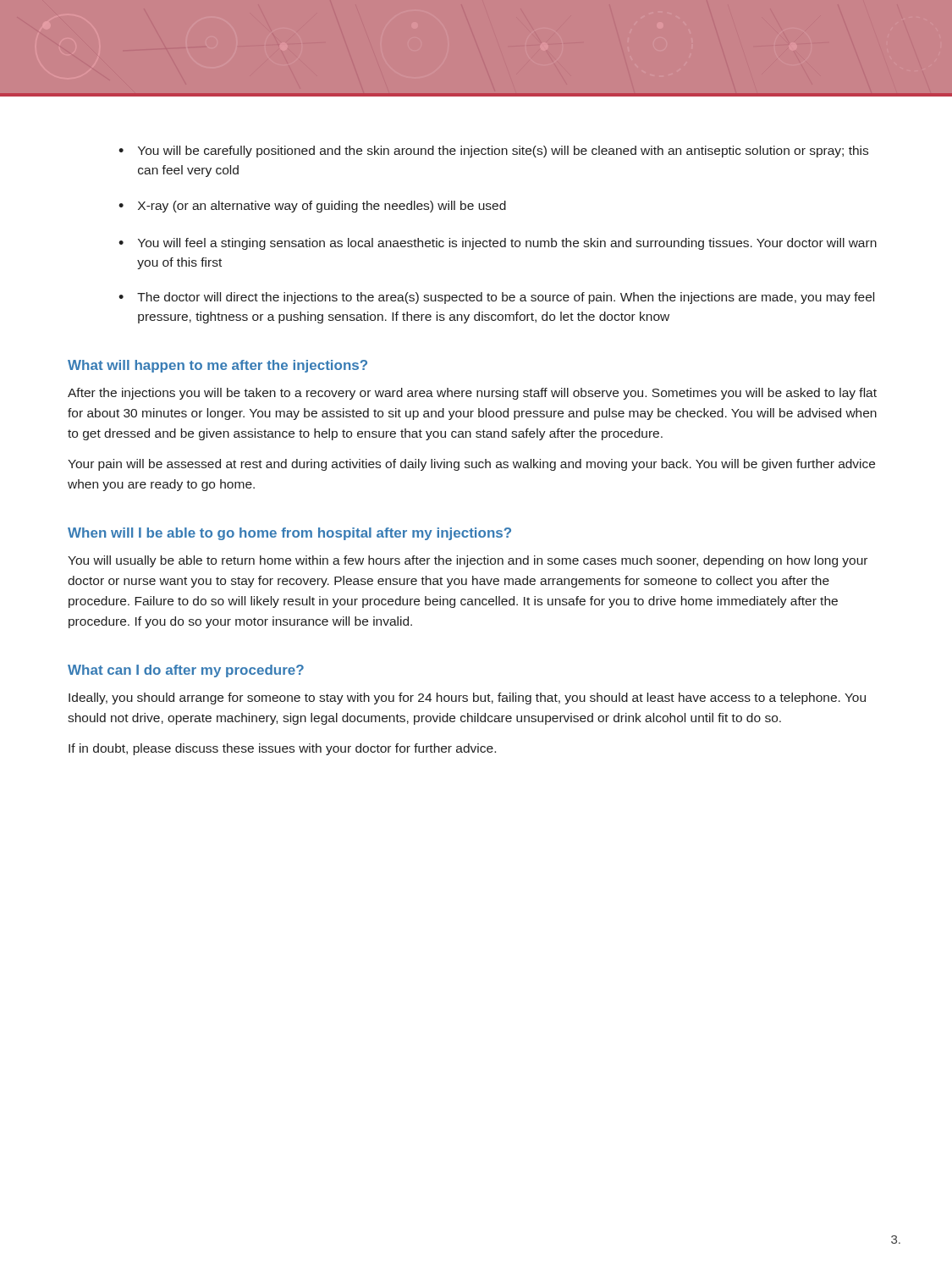
Task: Point to the region starting "Your pain will be assessed at rest and"
Action: coord(476,474)
